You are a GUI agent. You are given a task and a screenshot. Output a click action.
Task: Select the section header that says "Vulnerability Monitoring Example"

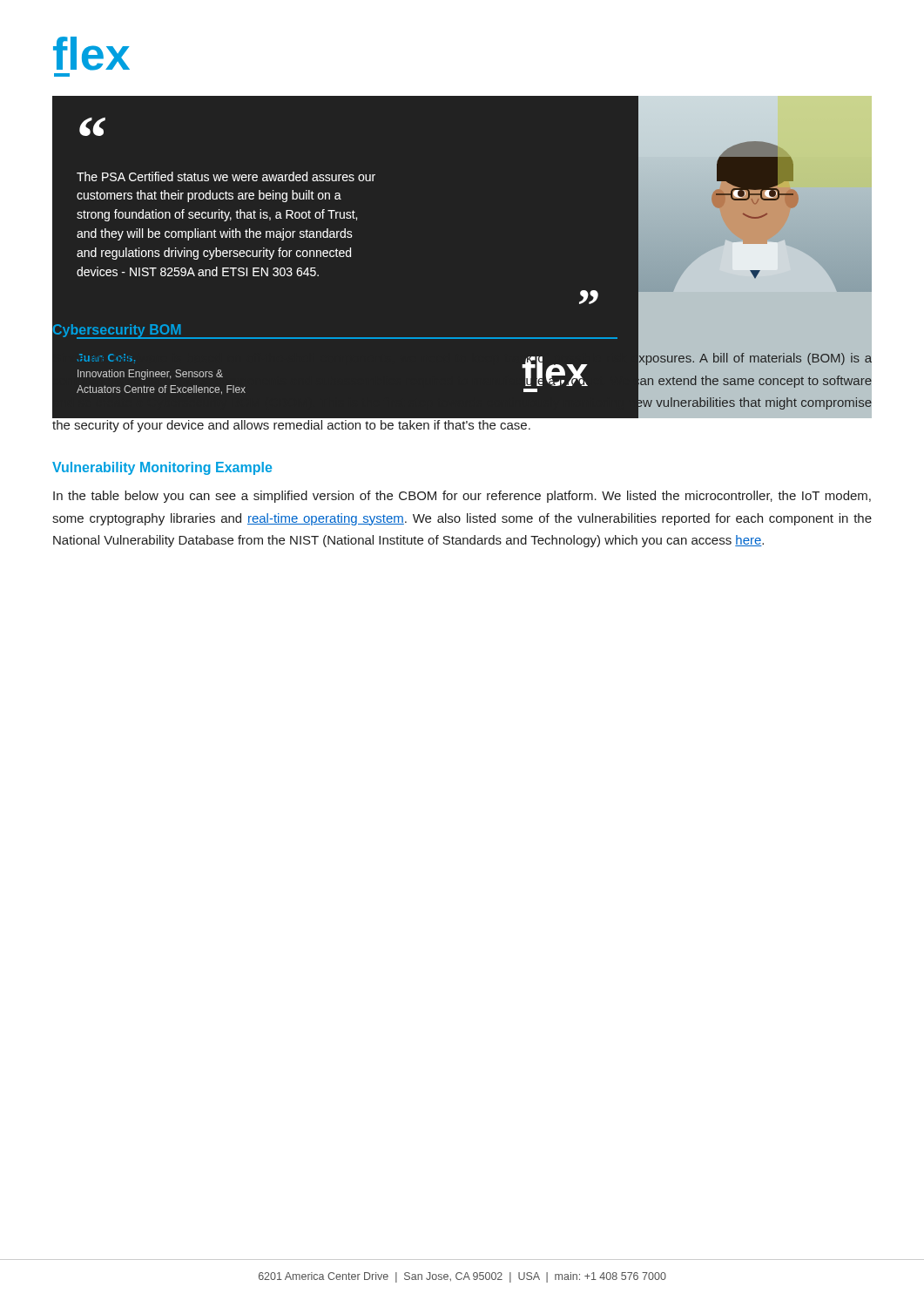162,467
